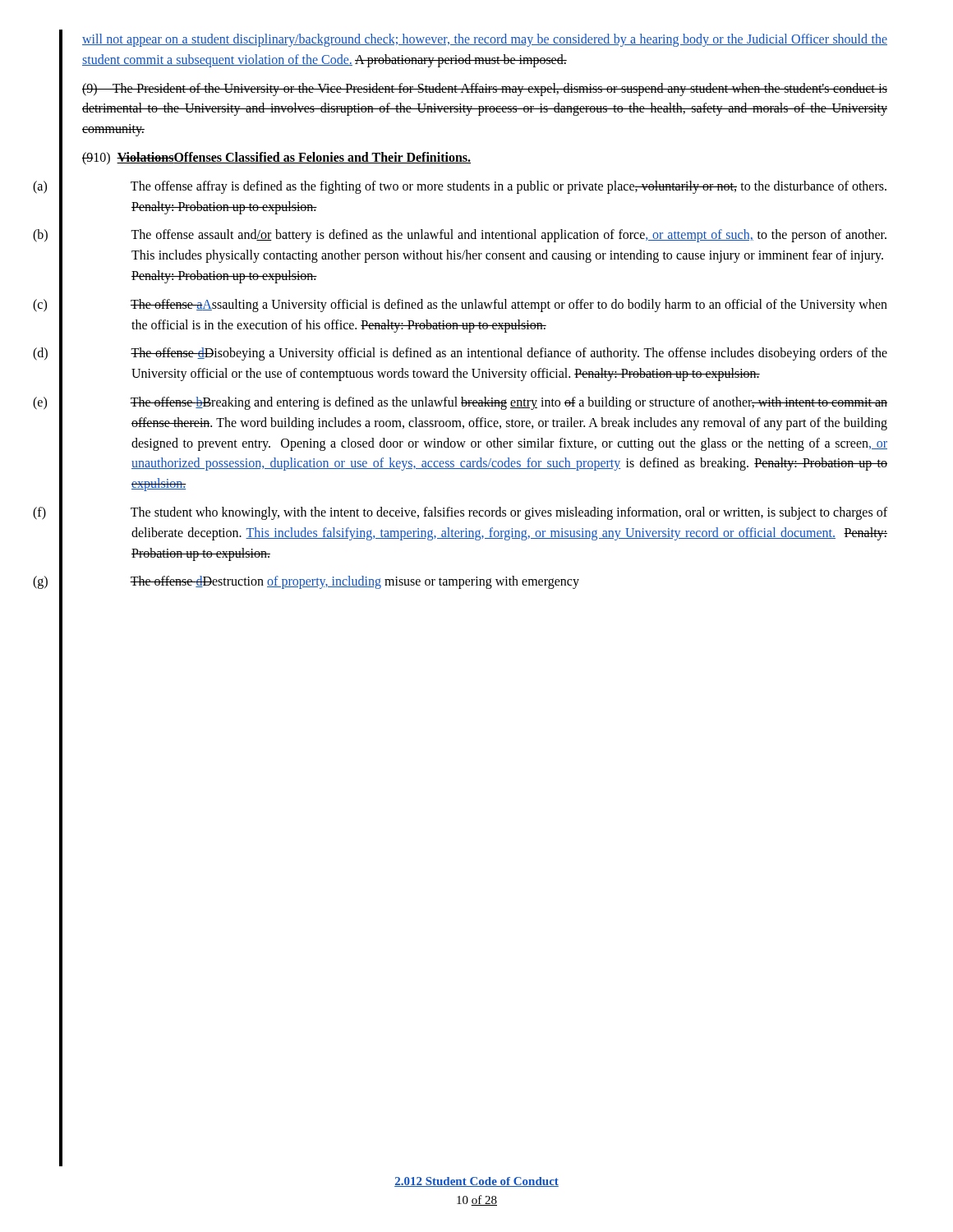Find the block on this page that starts "(d) The offense dDisobeying a"
This screenshot has height=1232, width=953.
(485, 362)
